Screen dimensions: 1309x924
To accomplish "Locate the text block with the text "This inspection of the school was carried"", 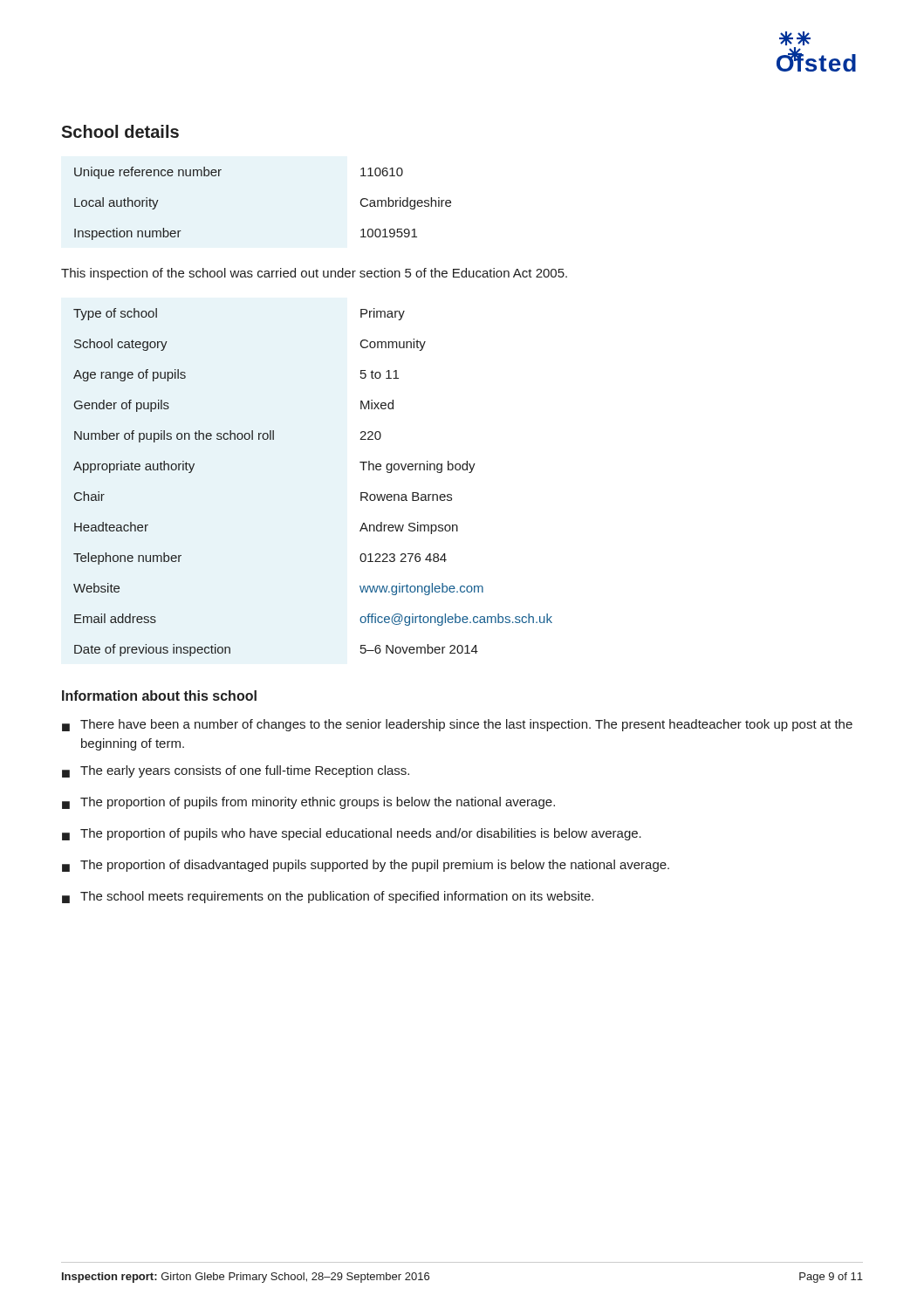I will (x=315, y=273).
